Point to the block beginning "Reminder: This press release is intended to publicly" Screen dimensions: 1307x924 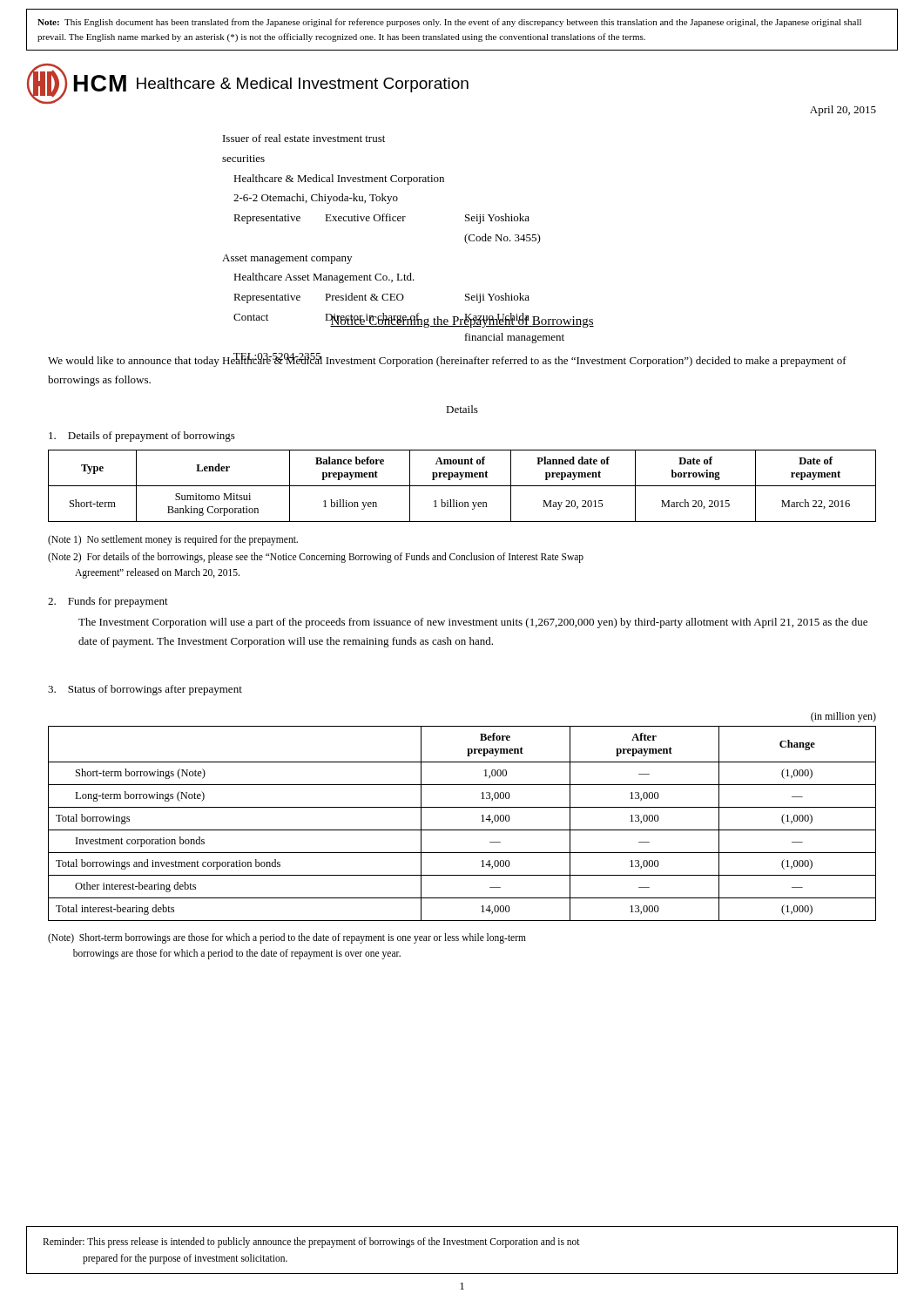tap(311, 1250)
